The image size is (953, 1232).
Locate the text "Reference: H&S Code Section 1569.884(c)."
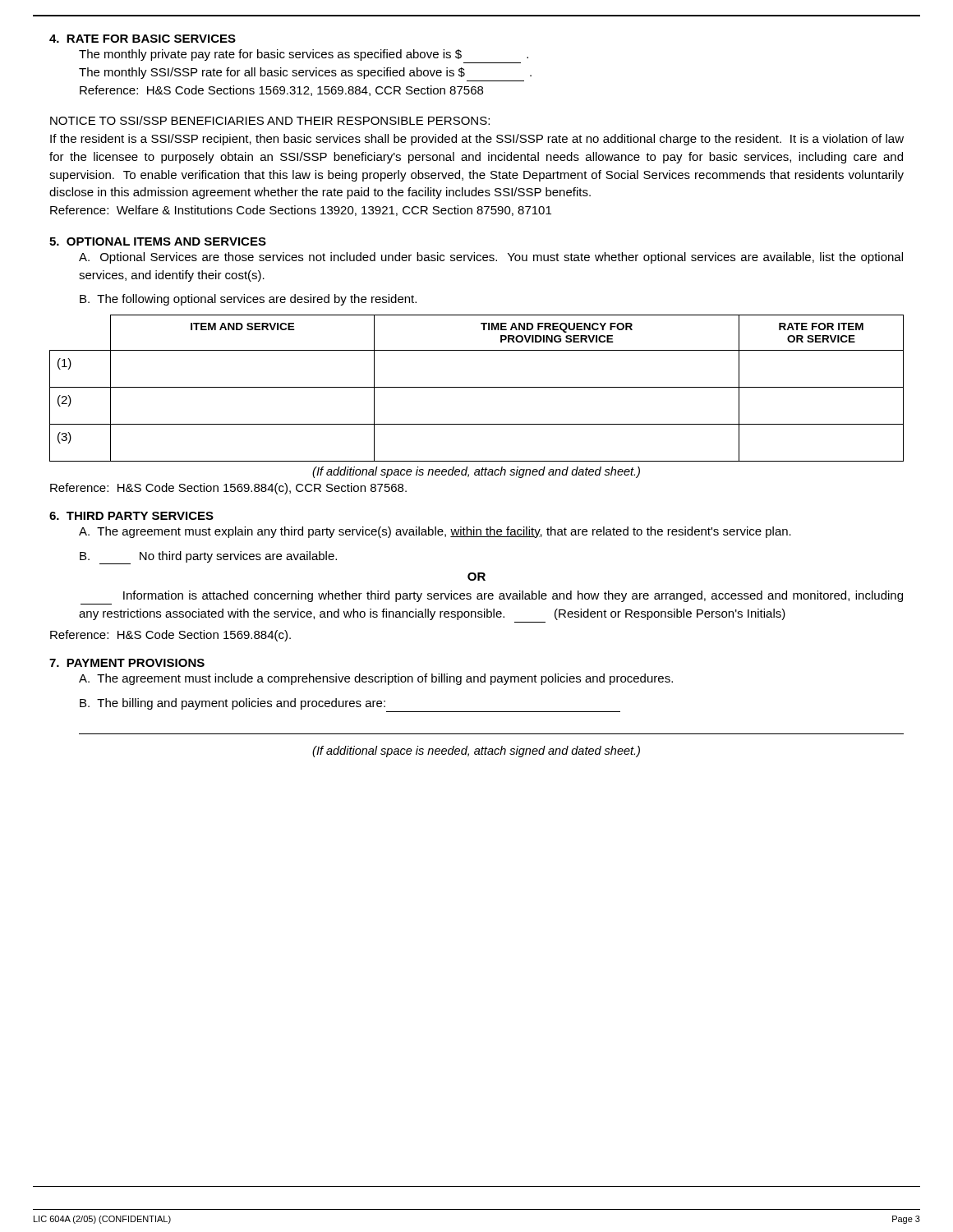point(171,634)
